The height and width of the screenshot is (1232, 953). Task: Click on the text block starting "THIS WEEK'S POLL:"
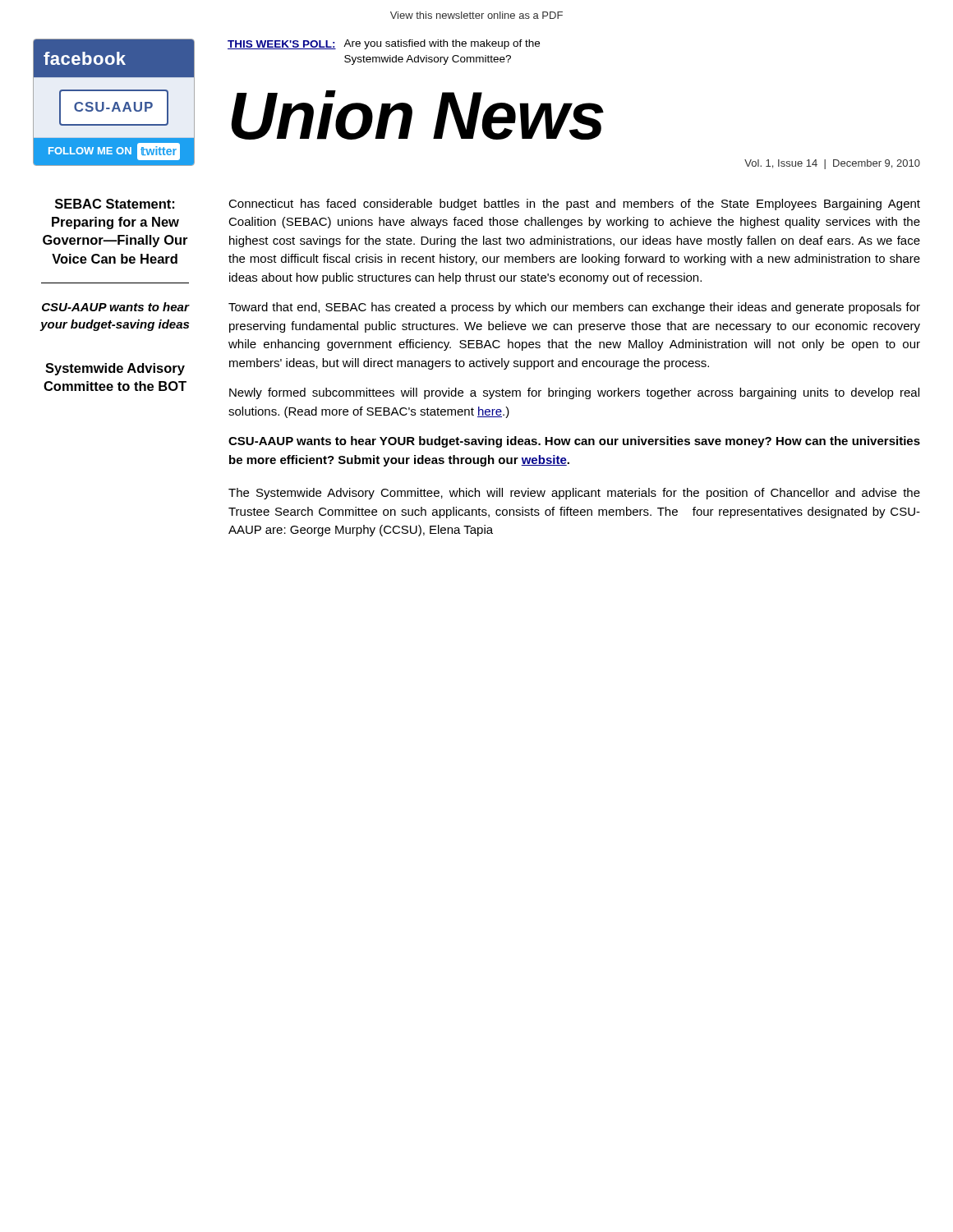point(384,51)
